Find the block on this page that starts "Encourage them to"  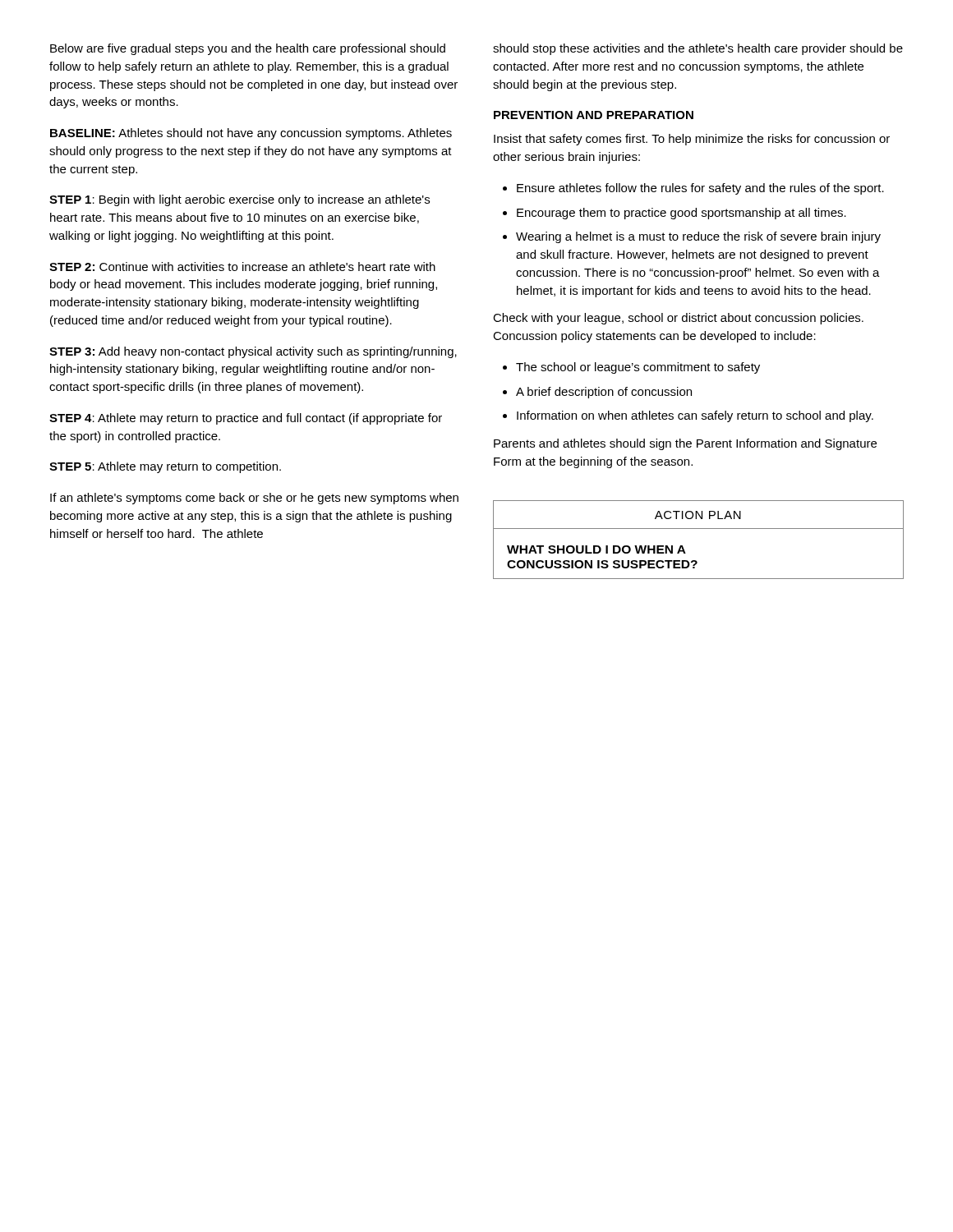pyautogui.click(x=681, y=212)
